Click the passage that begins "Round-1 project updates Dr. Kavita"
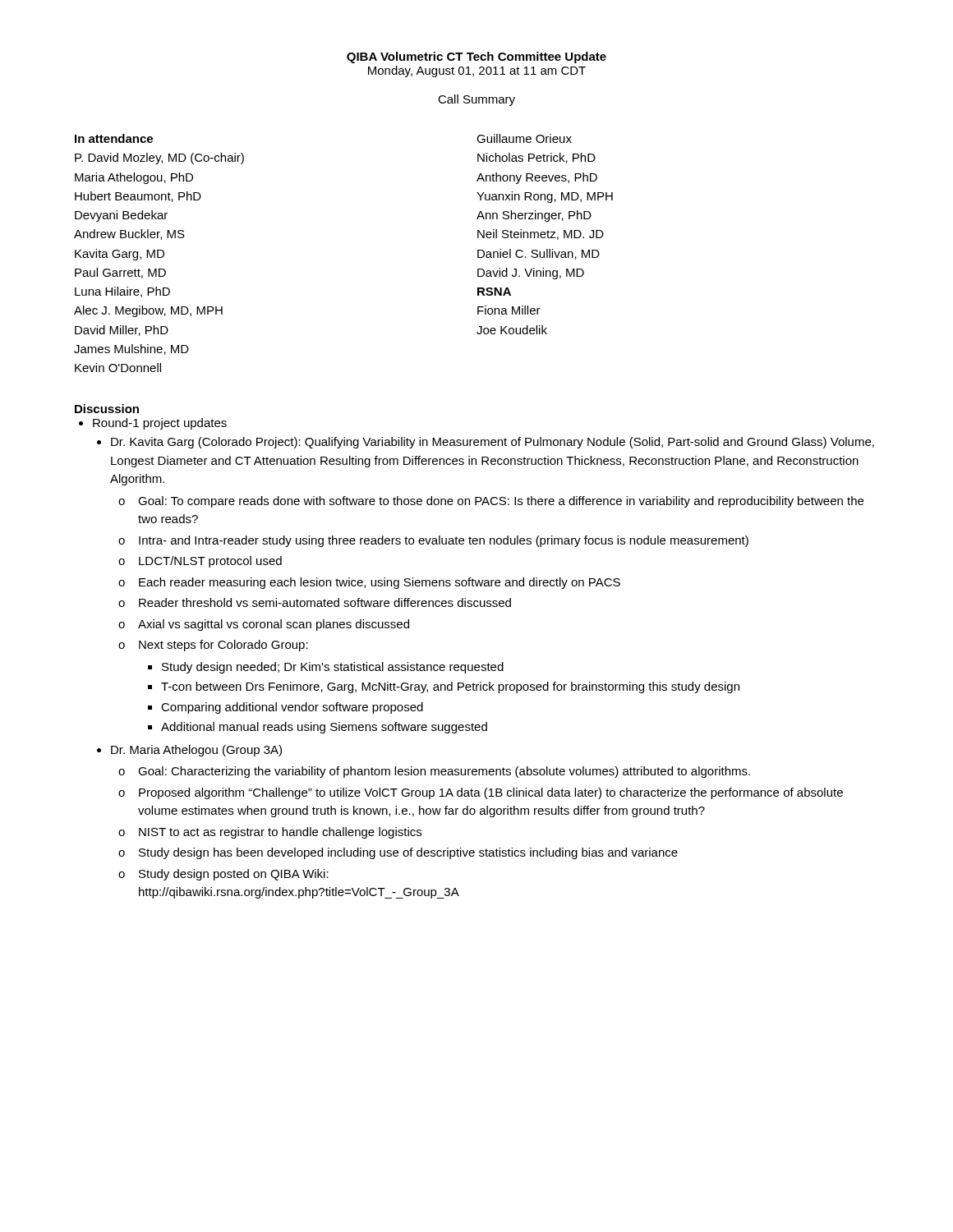 [486, 659]
